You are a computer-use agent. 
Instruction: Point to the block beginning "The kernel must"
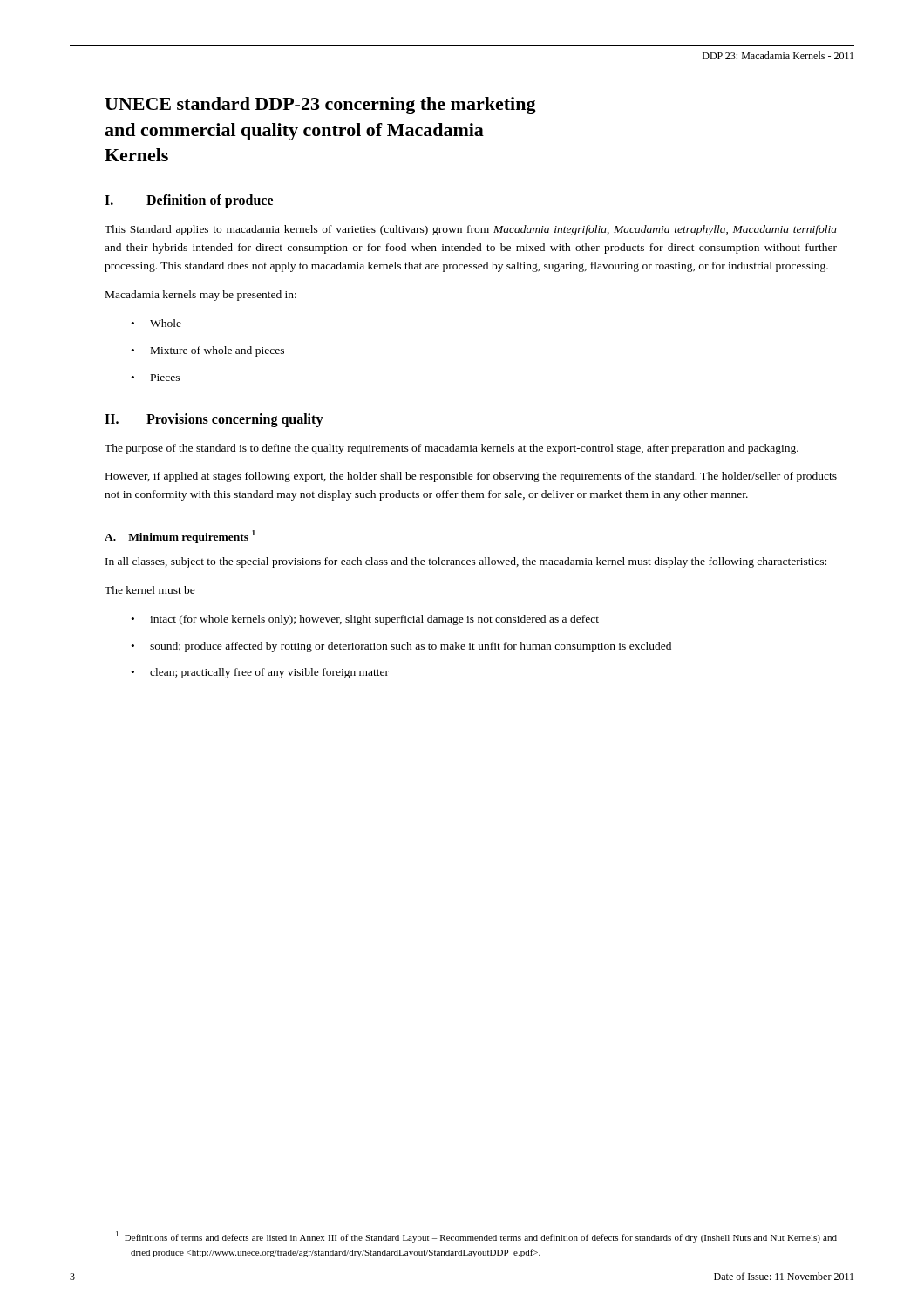click(150, 590)
